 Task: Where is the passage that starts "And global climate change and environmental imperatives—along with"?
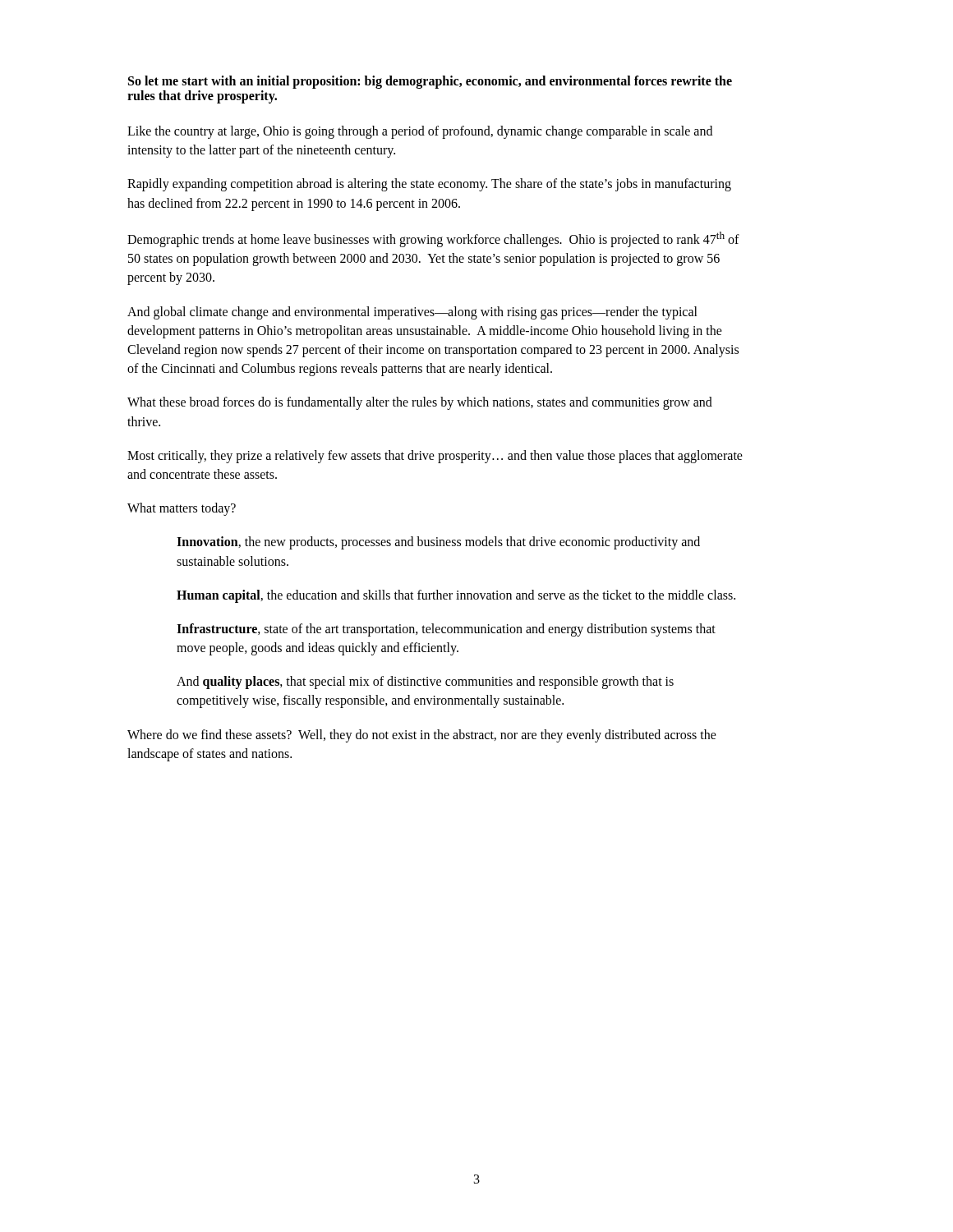433,340
